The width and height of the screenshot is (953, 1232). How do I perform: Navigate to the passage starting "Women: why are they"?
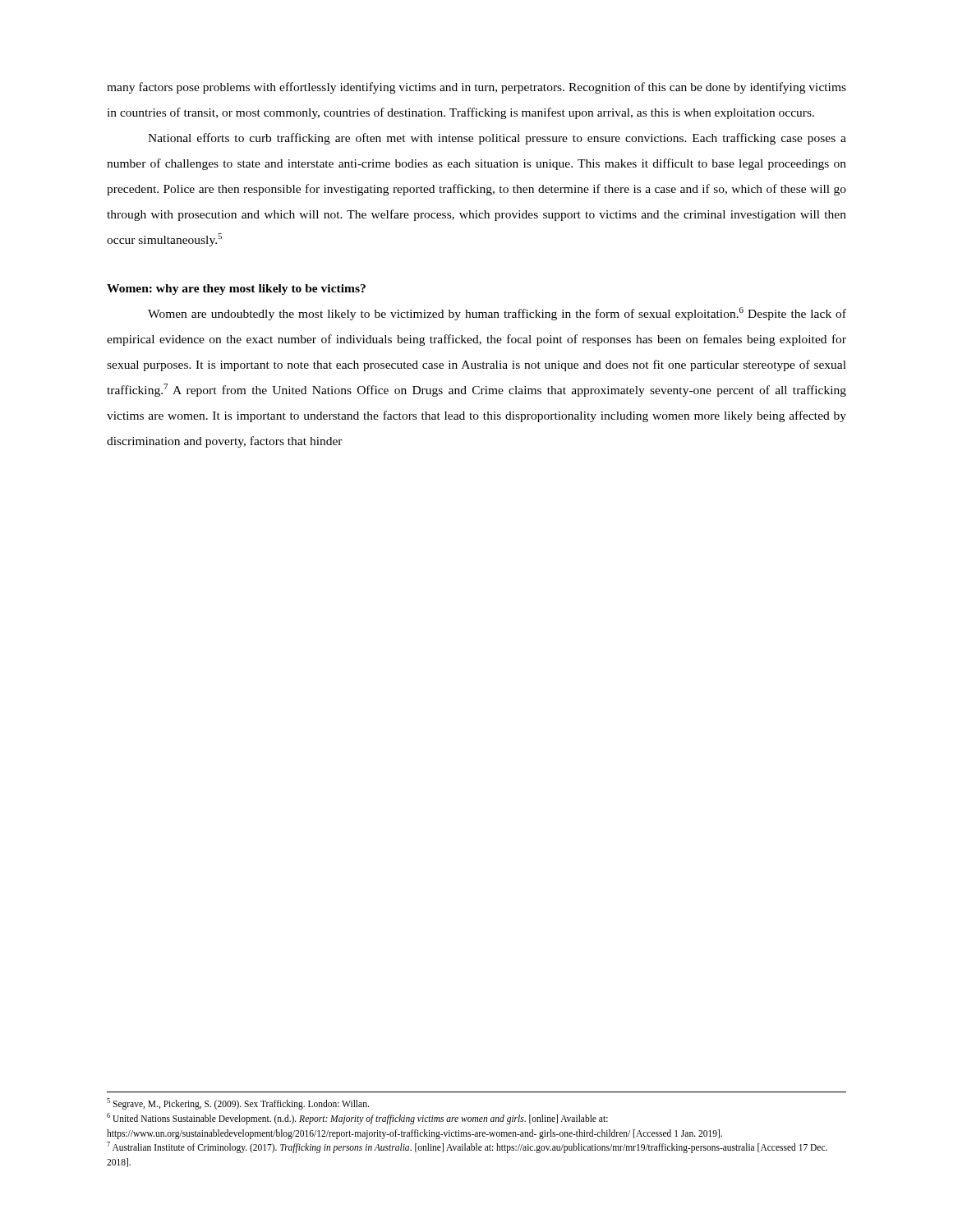point(236,288)
